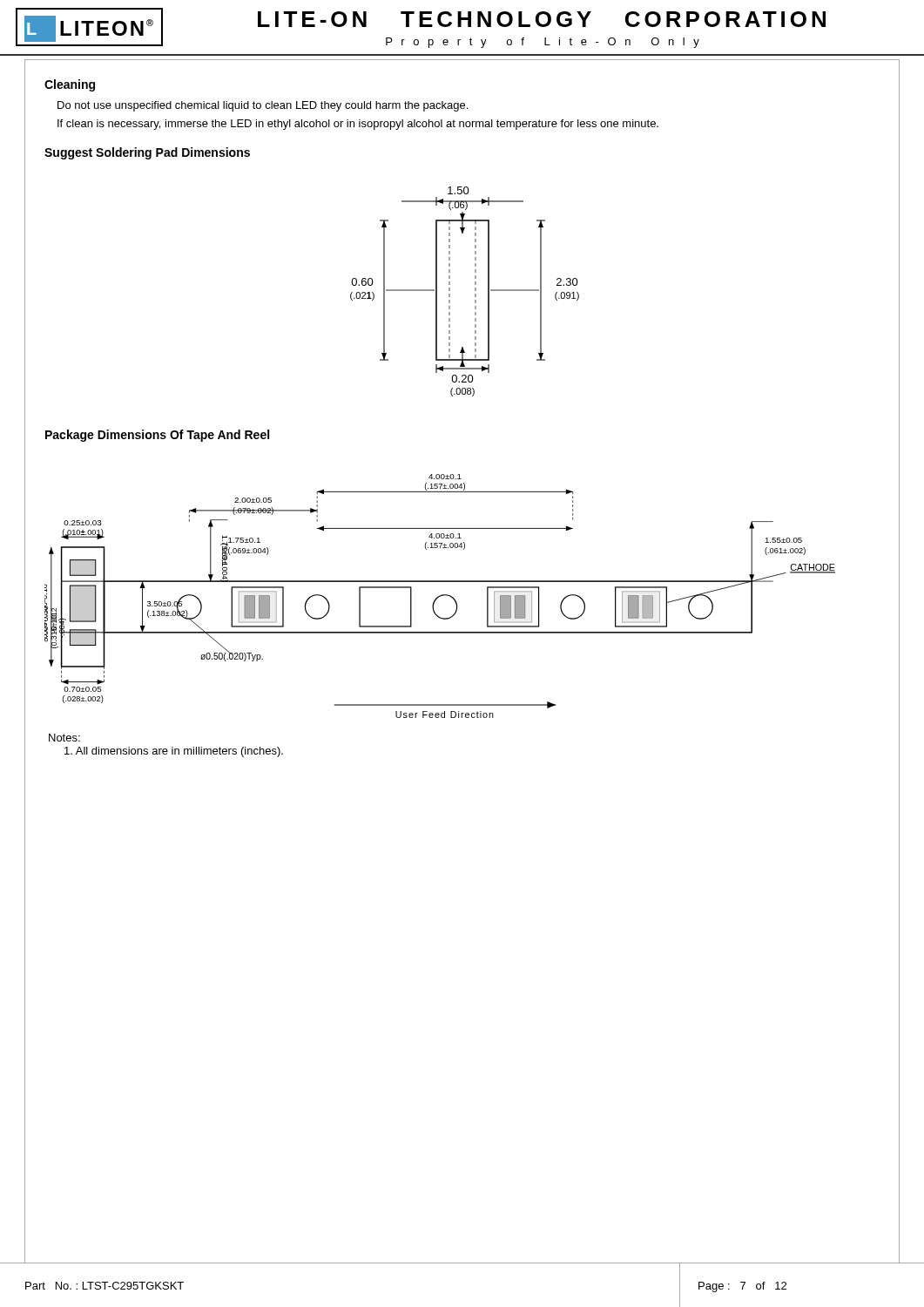Click on the section header with the text "Suggest Soldering Pad Dimensions"
This screenshot has height=1307, width=924.
click(147, 152)
